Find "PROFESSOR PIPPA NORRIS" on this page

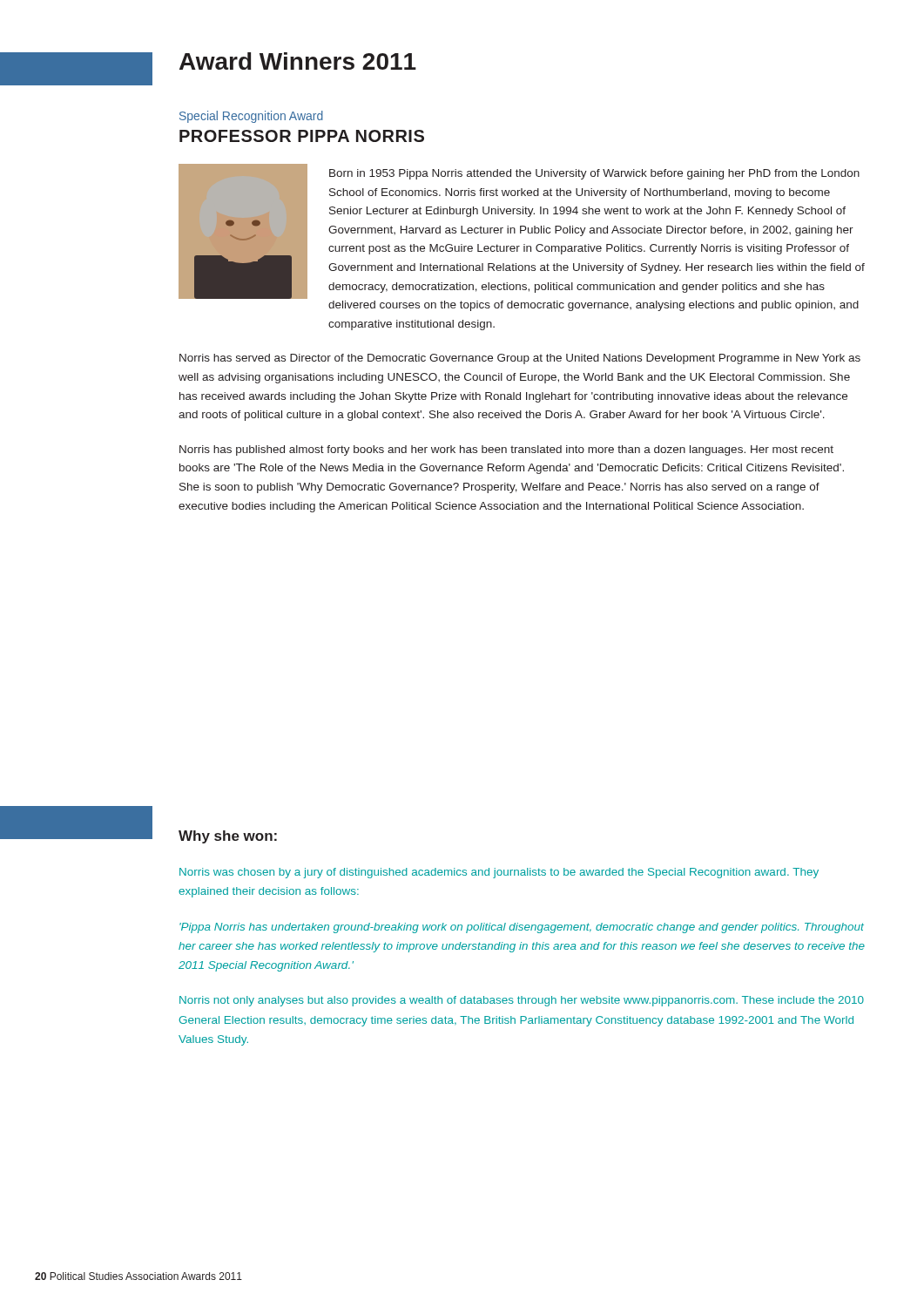pyautogui.click(x=302, y=136)
